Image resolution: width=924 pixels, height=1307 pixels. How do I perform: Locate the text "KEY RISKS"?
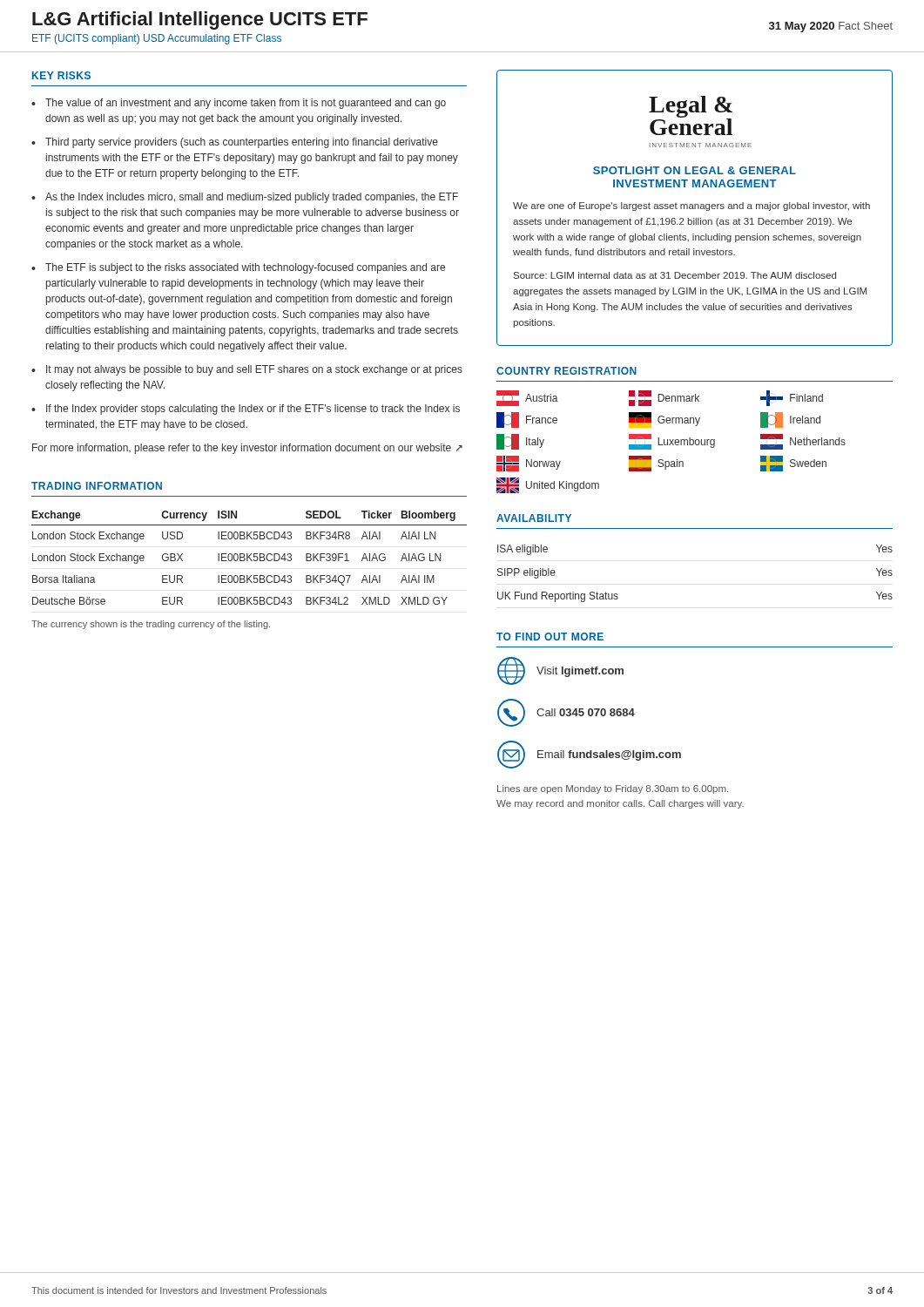[61, 76]
